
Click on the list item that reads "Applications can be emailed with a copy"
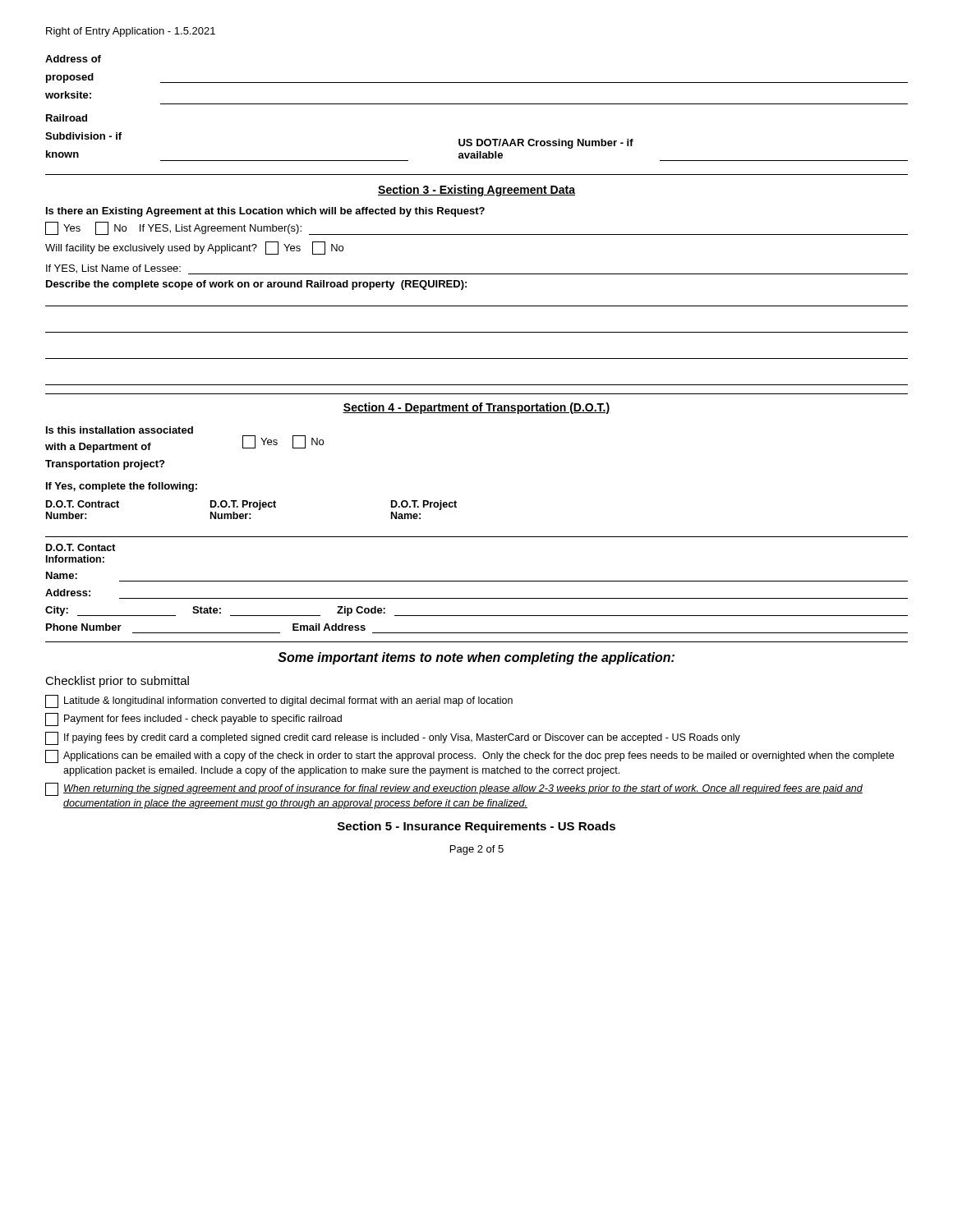(x=476, y=764)
